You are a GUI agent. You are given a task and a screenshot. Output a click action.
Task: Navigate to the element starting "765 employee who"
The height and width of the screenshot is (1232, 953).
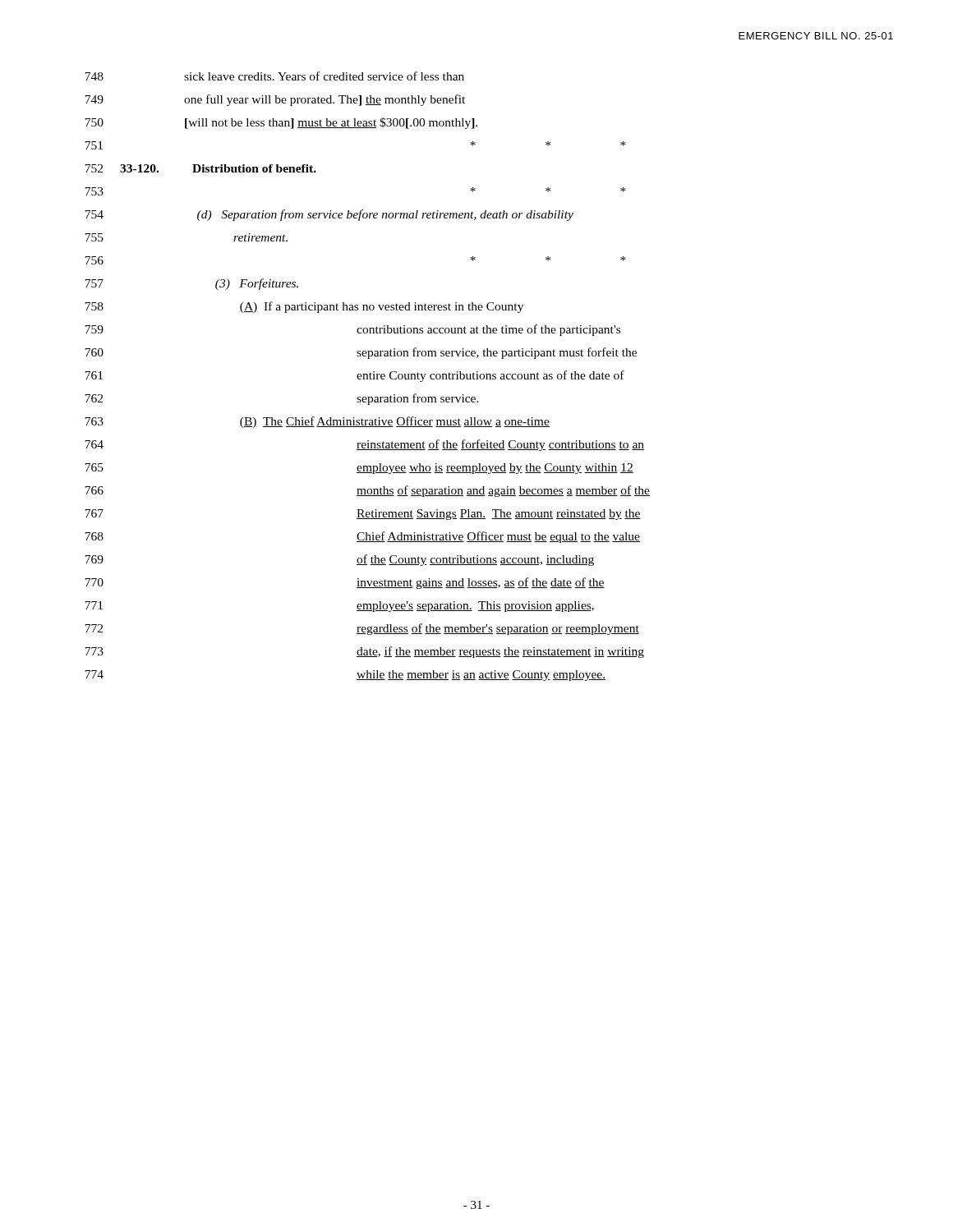pos(476,467)
